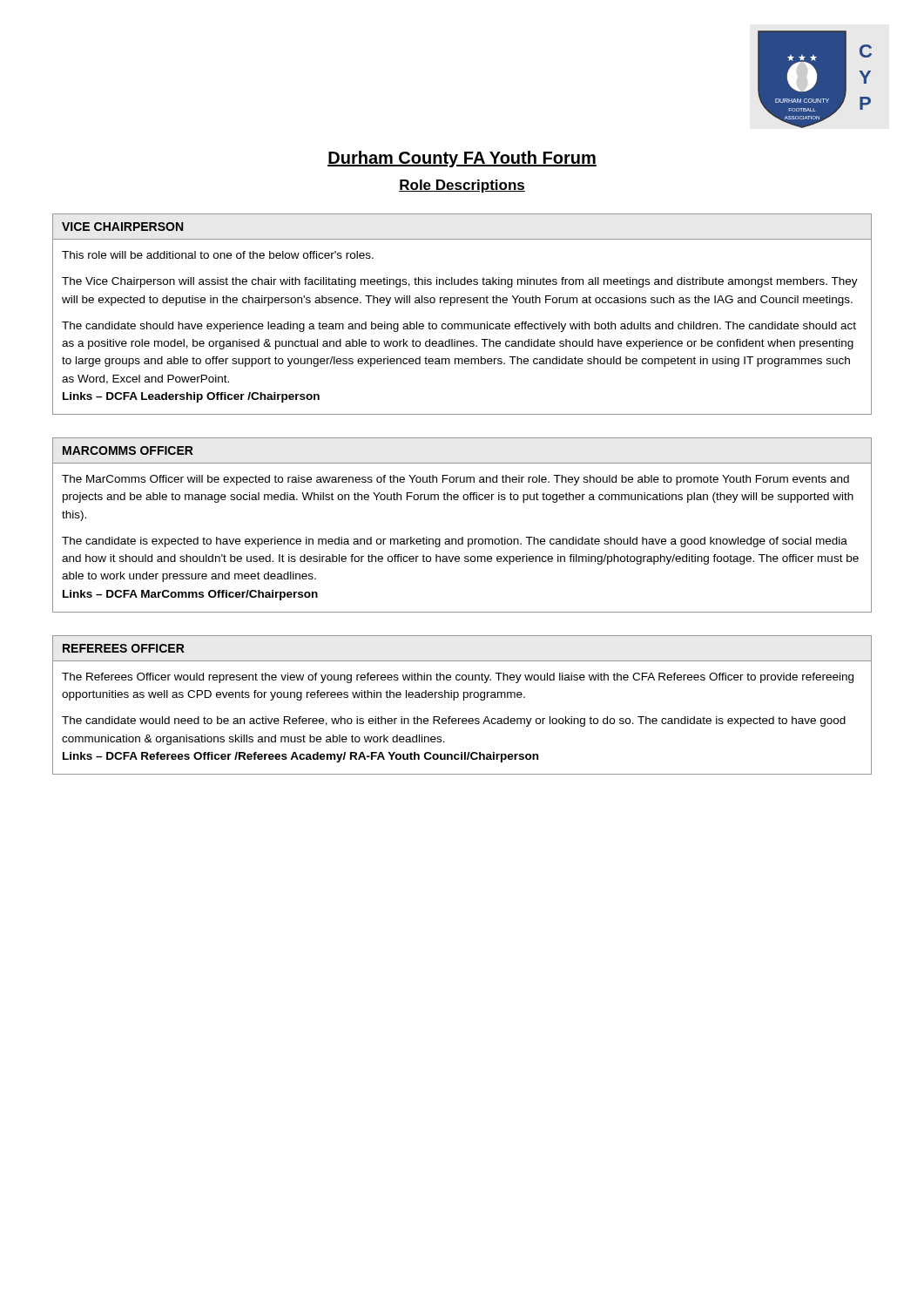This screenshot has width=924, height=1307.
Task: Find a logo
Action: (x=819, y=77)
